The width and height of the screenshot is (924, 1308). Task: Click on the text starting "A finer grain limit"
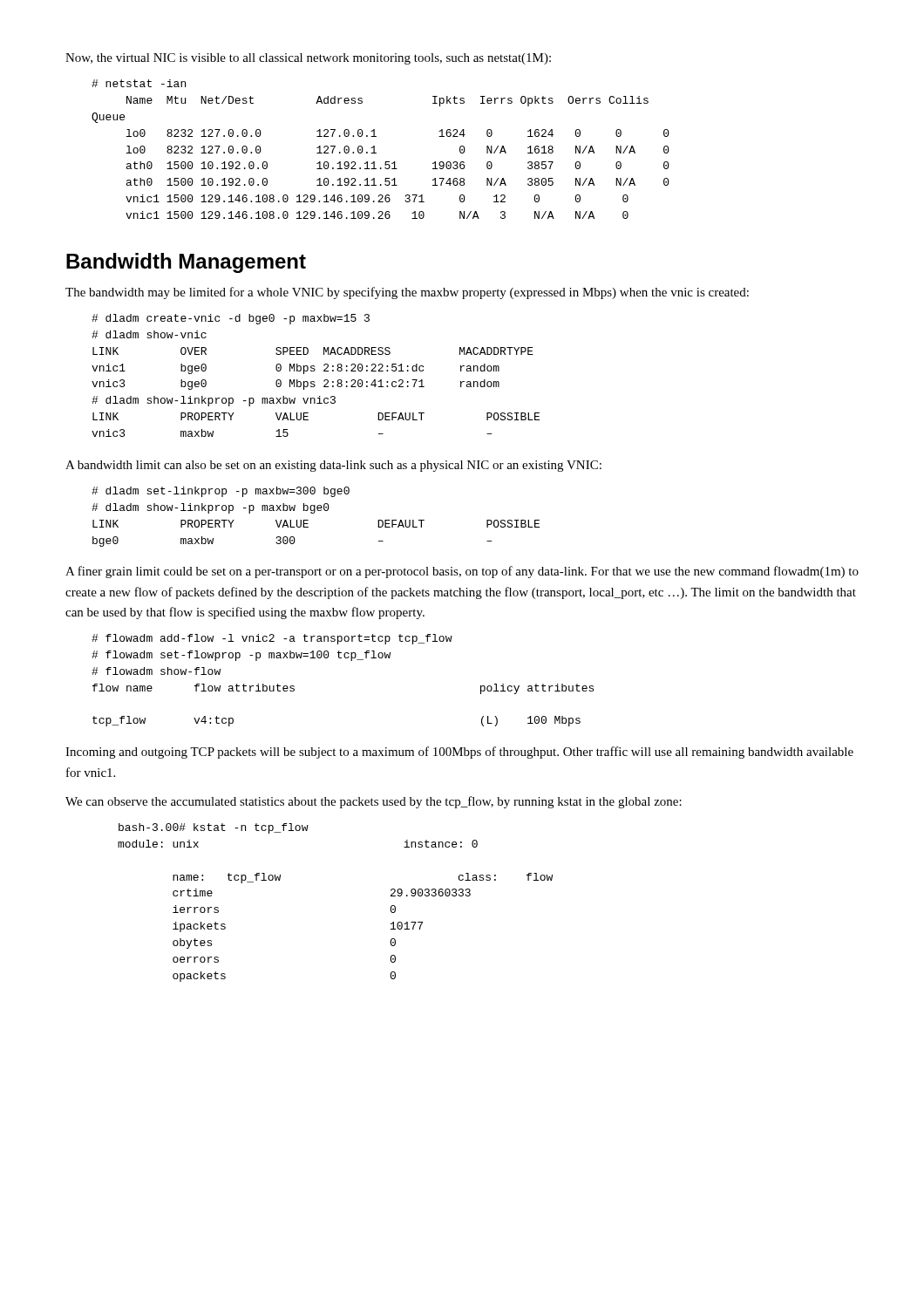click(462, 592)
